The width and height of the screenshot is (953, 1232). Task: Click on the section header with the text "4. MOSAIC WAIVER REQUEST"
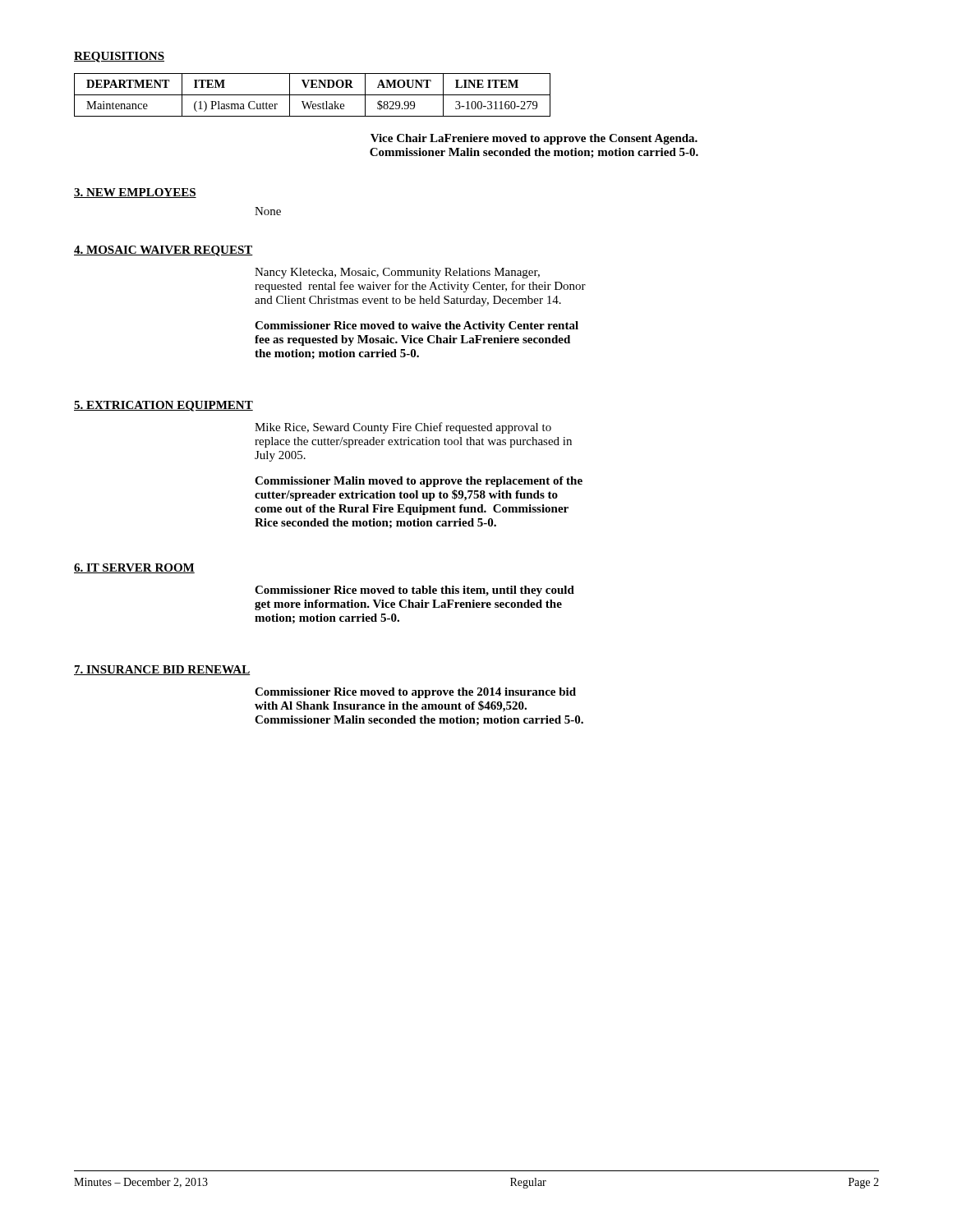coord(163,250)
